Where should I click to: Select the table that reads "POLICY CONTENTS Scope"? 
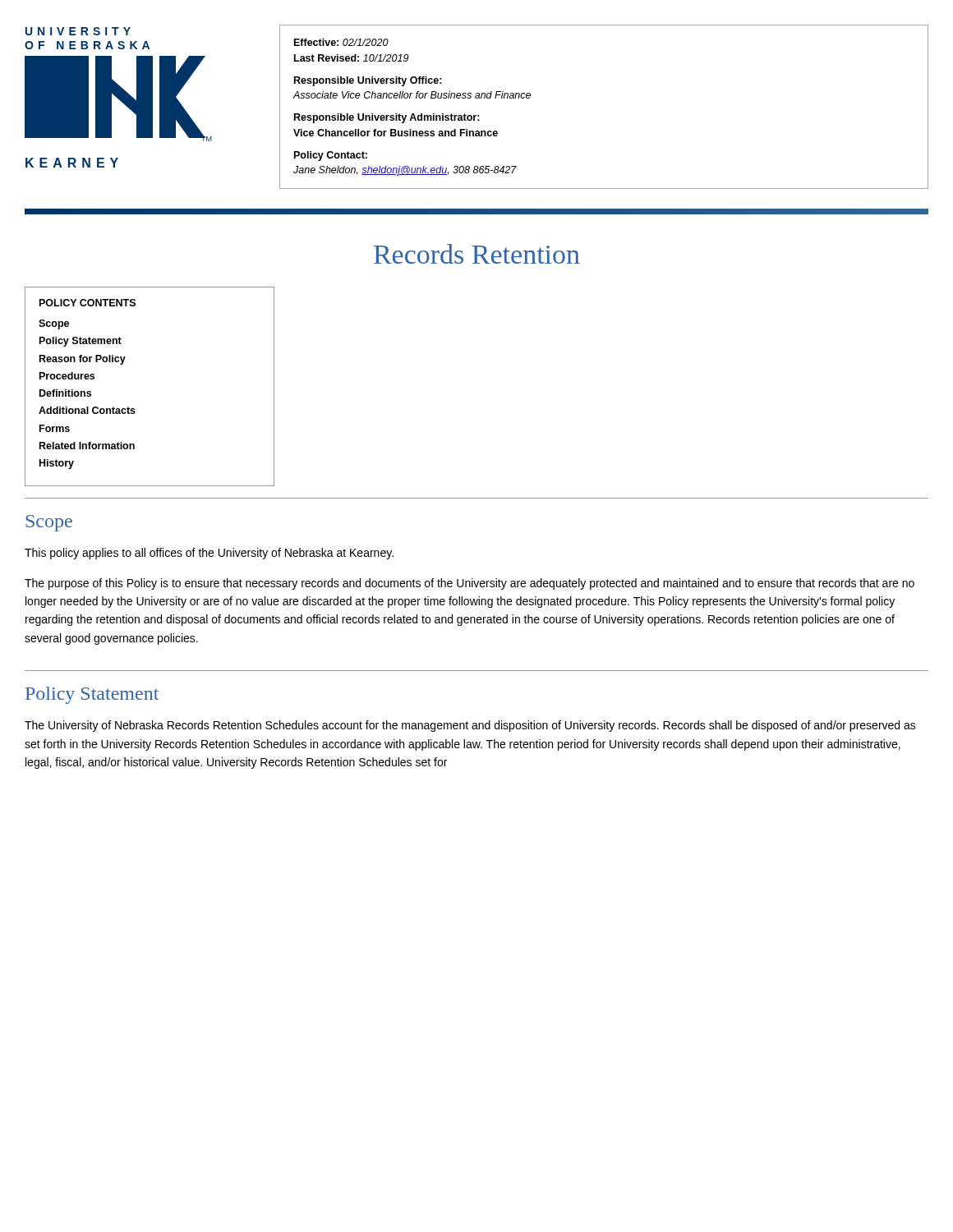point(150,387)
